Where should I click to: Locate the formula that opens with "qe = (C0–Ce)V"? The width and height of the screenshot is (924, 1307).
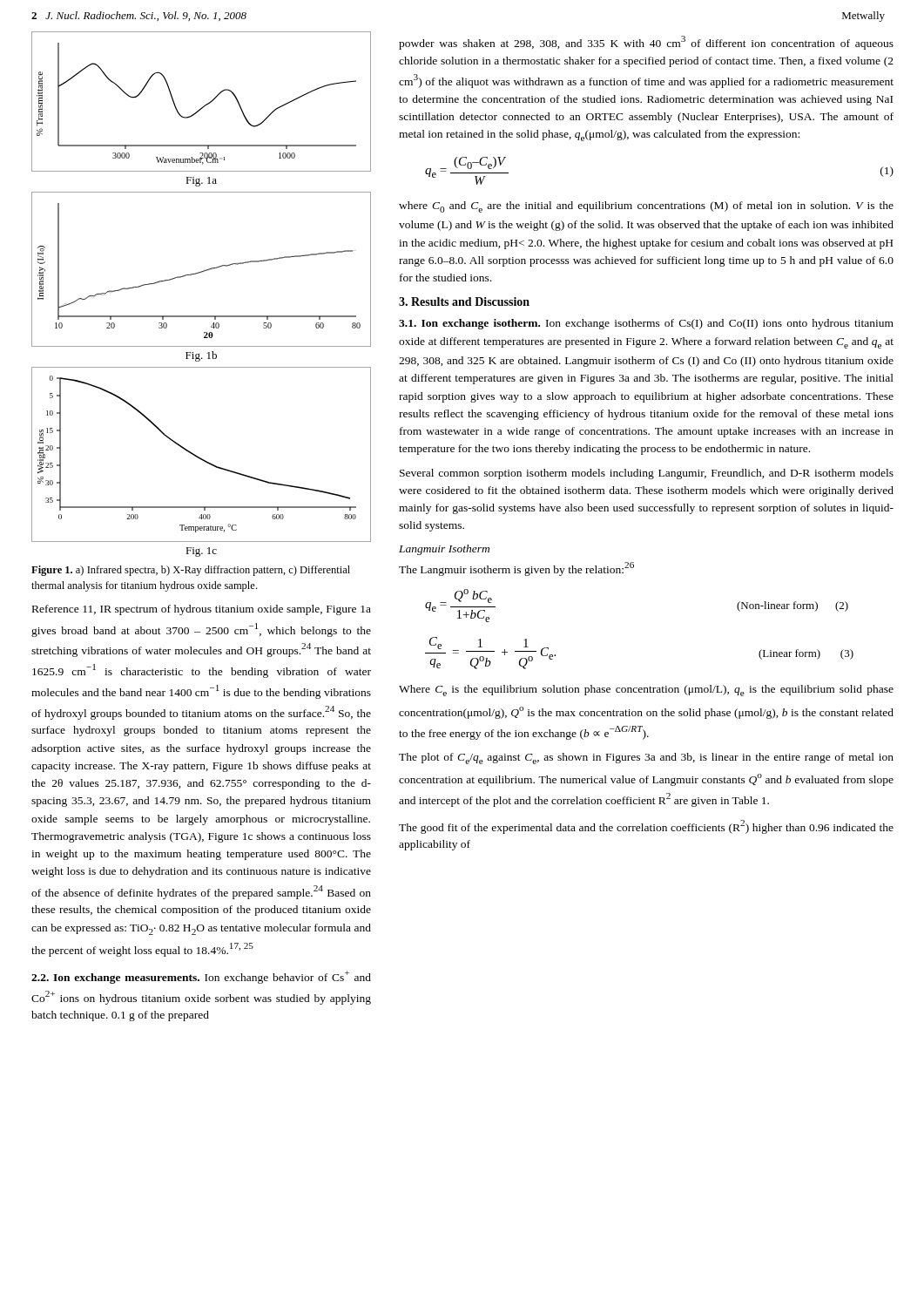(479, 173)
